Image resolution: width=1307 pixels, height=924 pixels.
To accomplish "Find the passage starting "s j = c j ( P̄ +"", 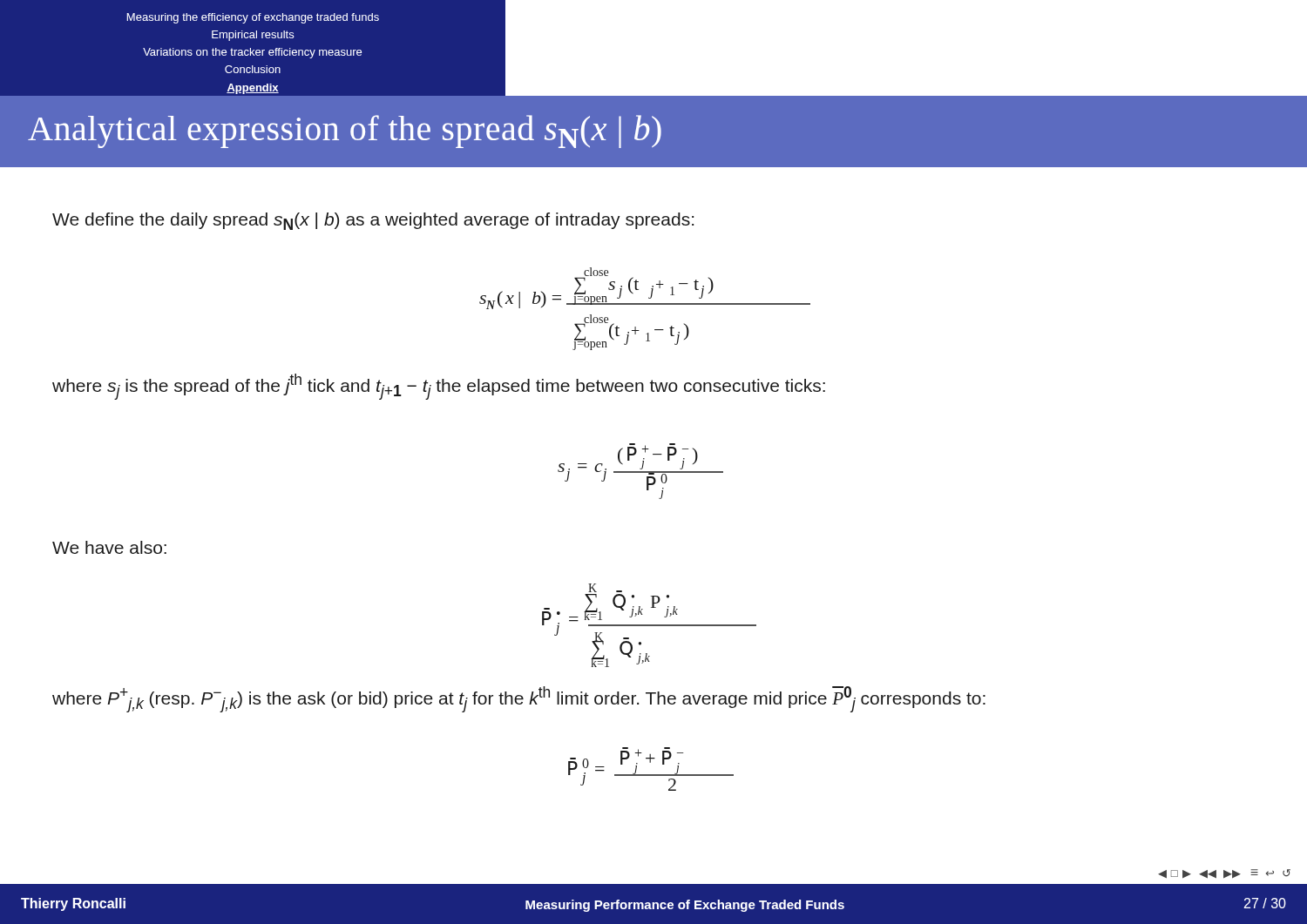I will (x=654, y=468).
